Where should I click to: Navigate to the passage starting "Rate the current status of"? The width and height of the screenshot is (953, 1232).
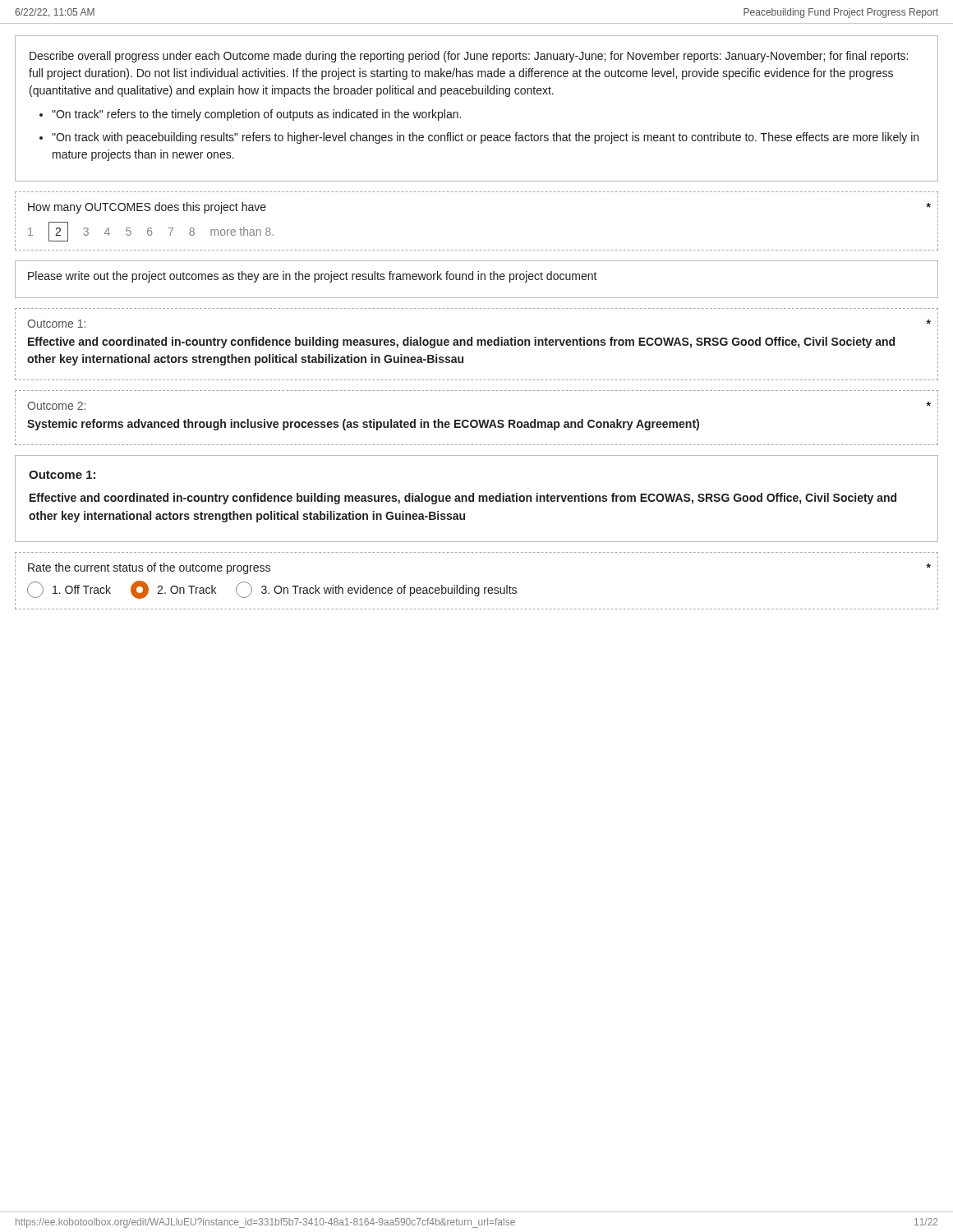pos(479,580)
